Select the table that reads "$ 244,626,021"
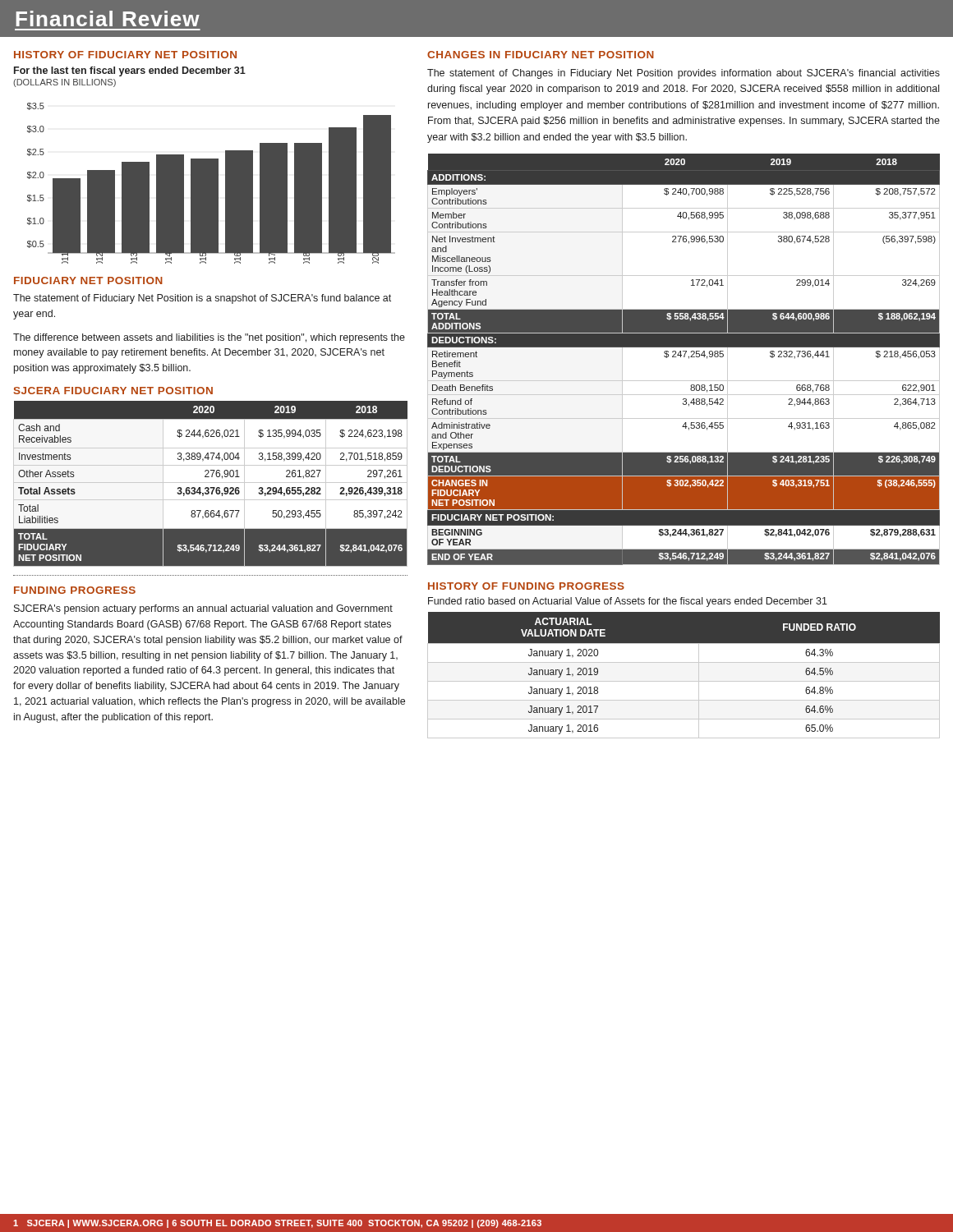The image size is (953, 1232). [210, 484]
